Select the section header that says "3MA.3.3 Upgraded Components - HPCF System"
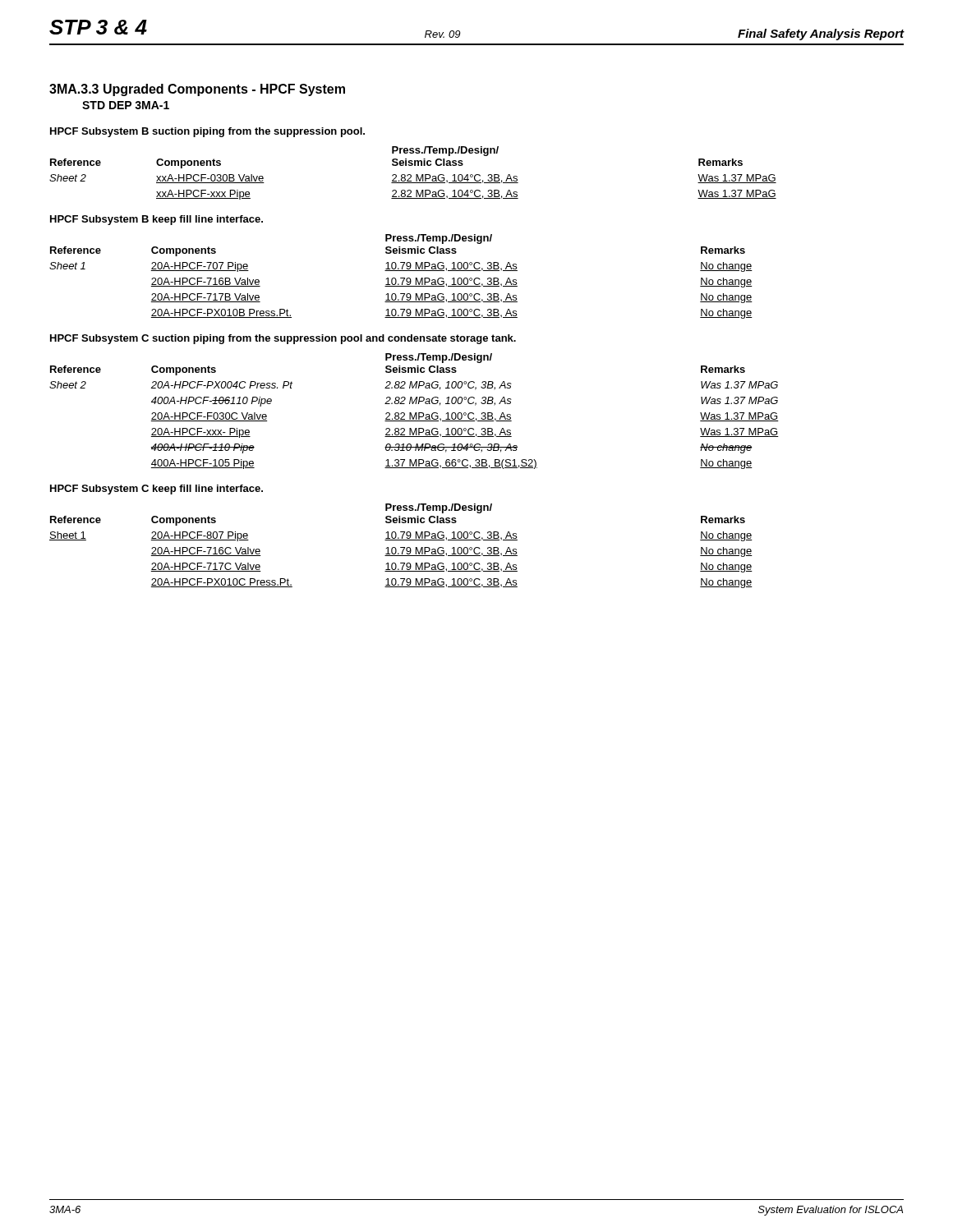 (198, 89)
